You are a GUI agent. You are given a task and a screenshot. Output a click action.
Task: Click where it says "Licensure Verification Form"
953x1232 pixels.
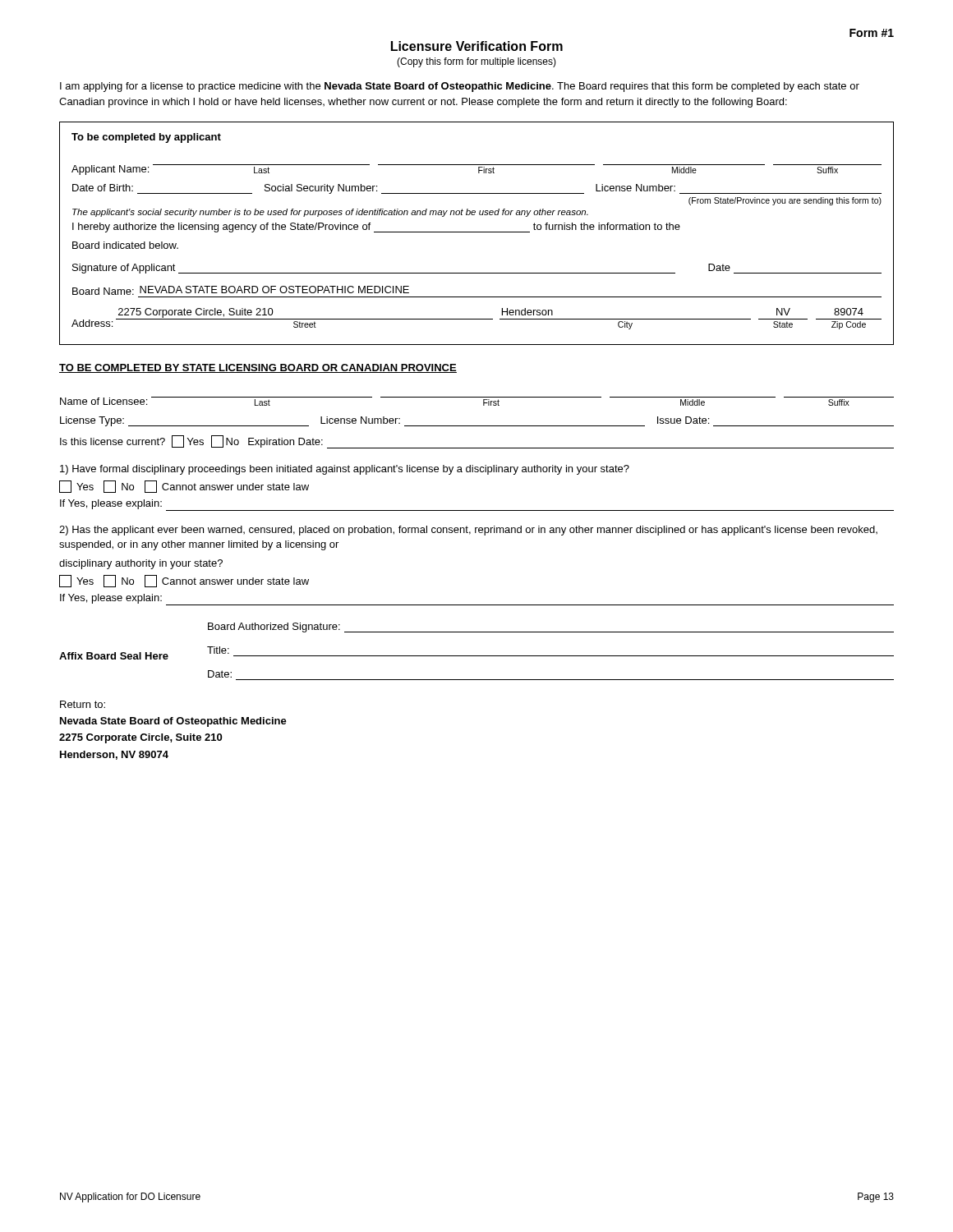click(x=476, y=46)
